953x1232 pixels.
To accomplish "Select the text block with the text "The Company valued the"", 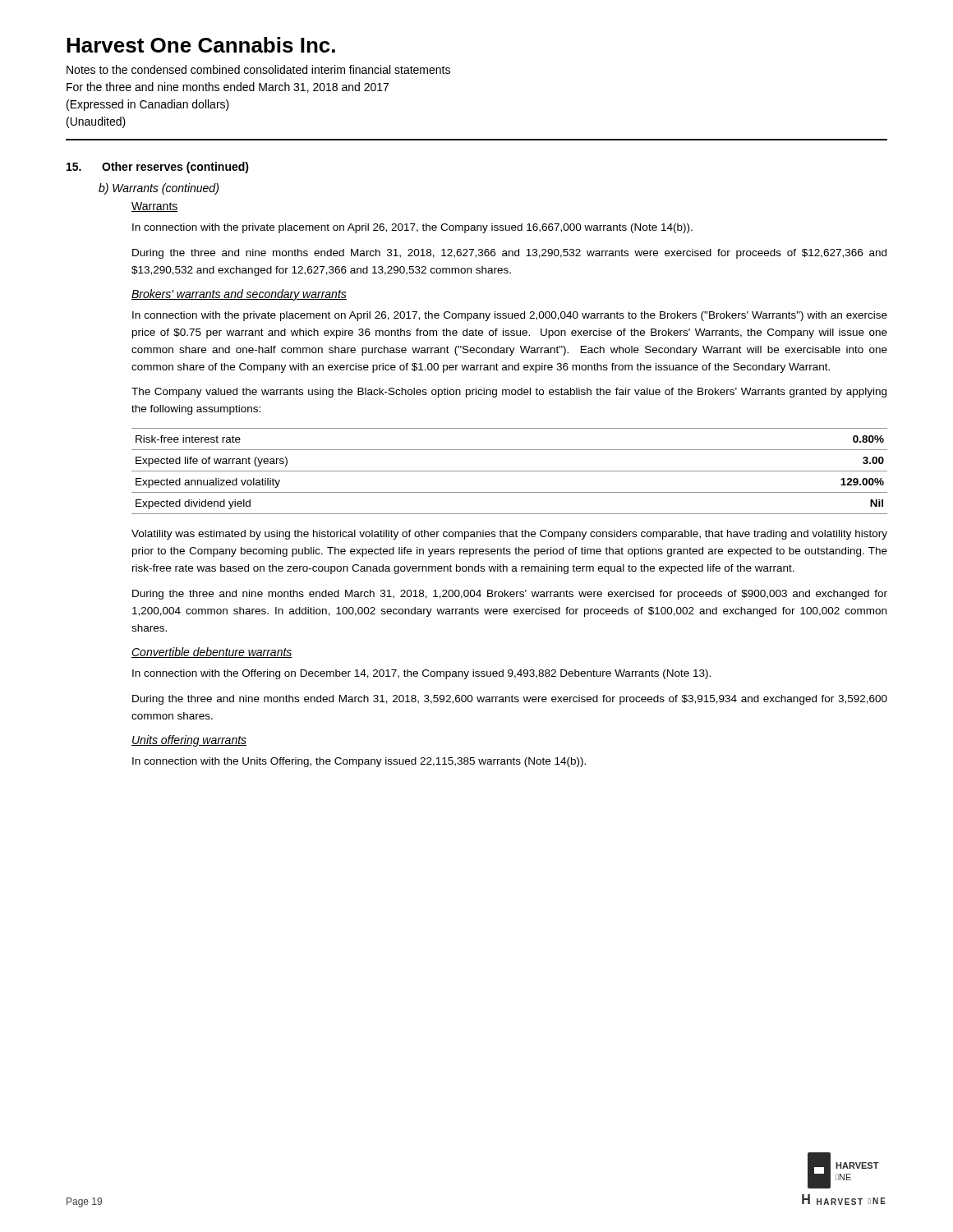I will [509, 400].
